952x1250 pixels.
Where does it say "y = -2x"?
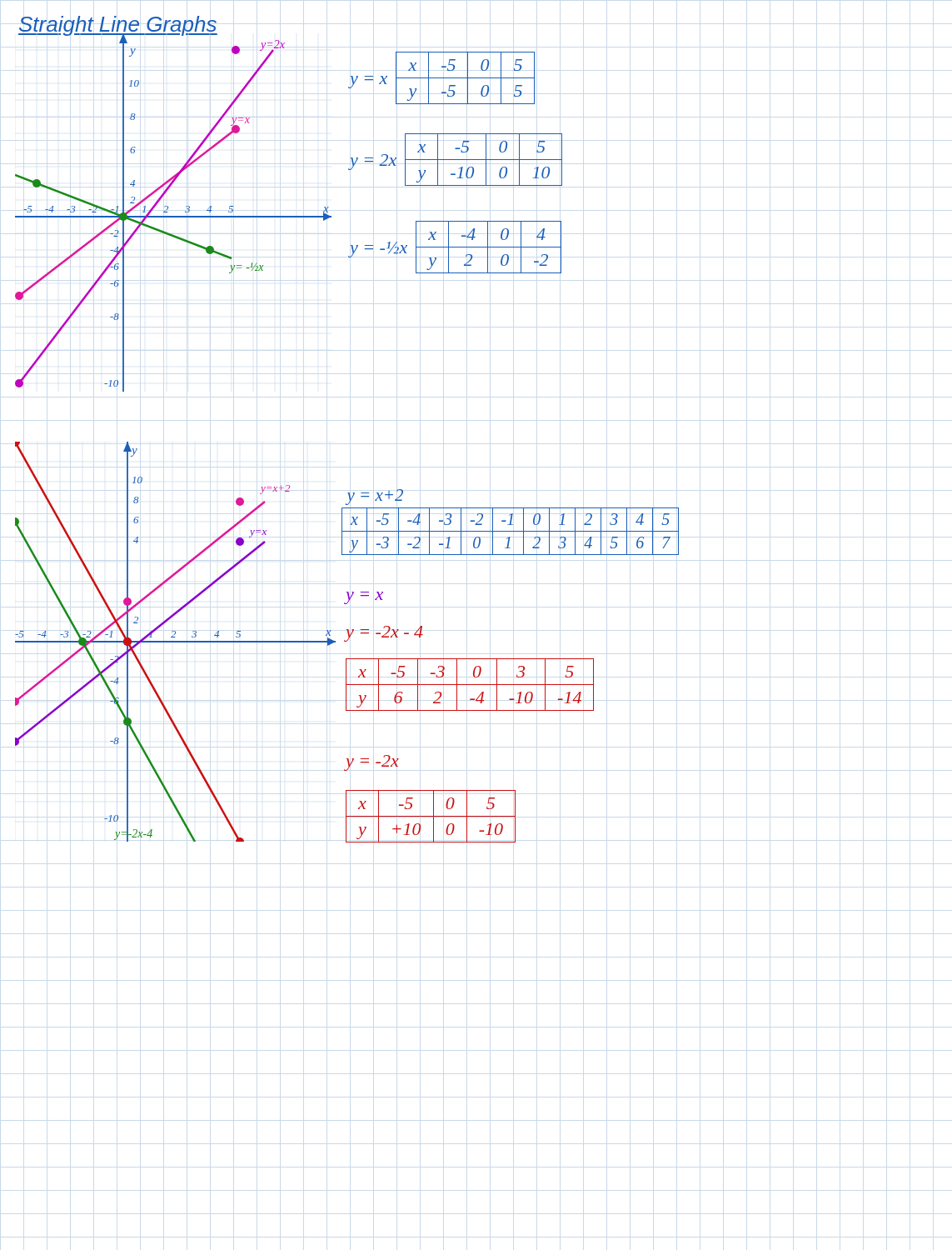tap(372, 760)
